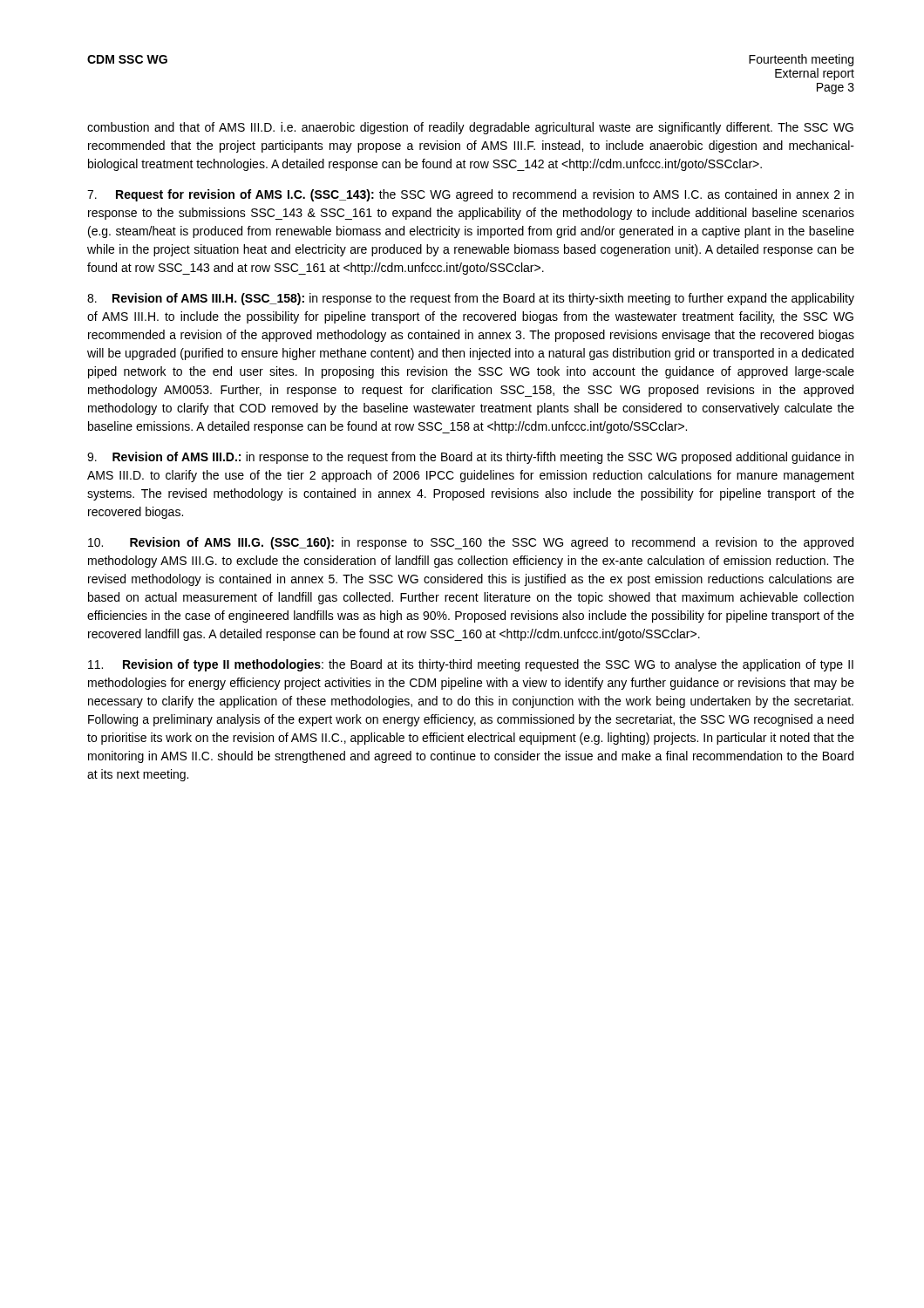The height and width of the screenshot is (1308, 924).
Task: Find the block on this page that starts "combustion and that of"
Action: pos(471,146)
